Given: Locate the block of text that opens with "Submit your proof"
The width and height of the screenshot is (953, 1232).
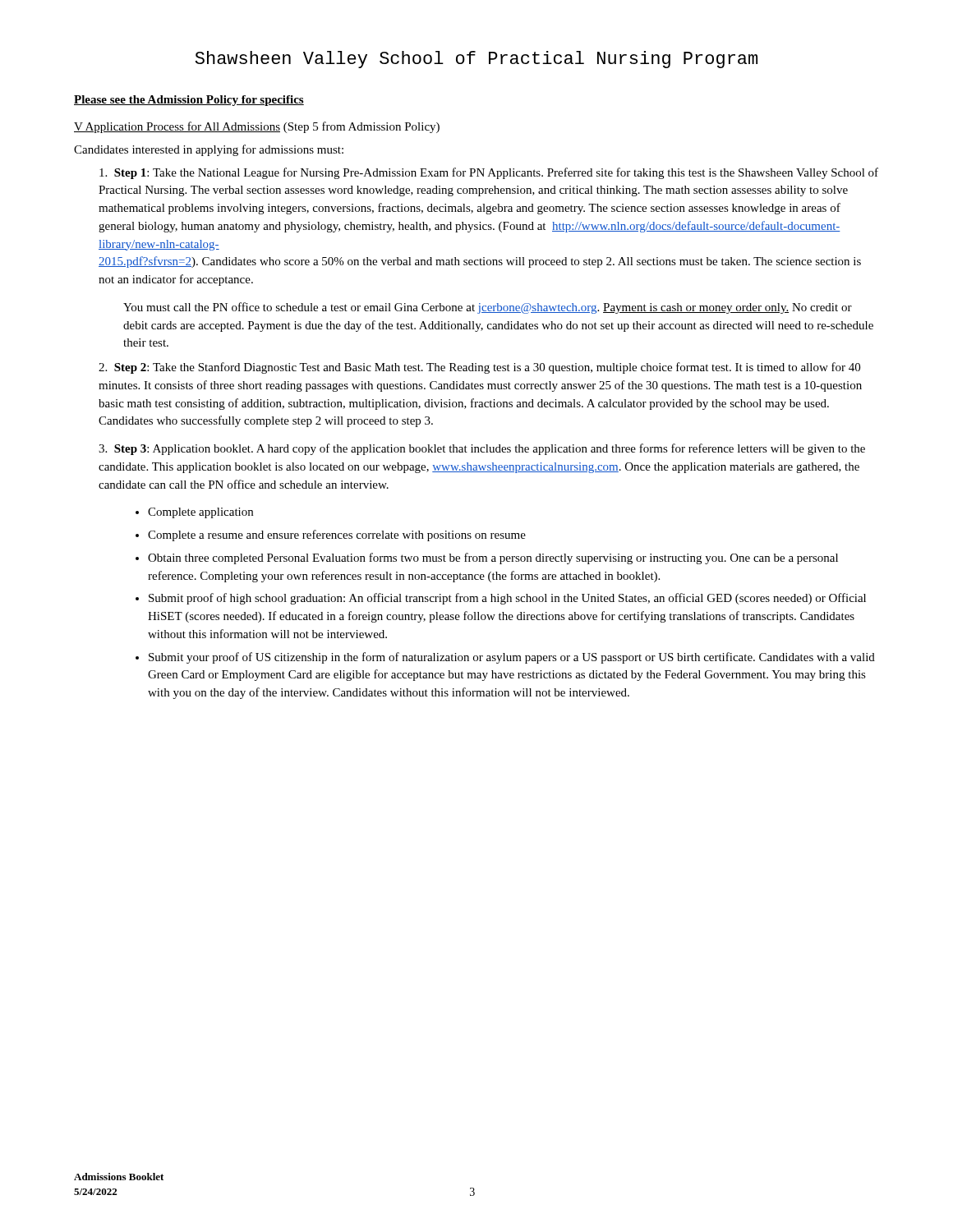Looking at the screenshot, I should click(511, 675).
